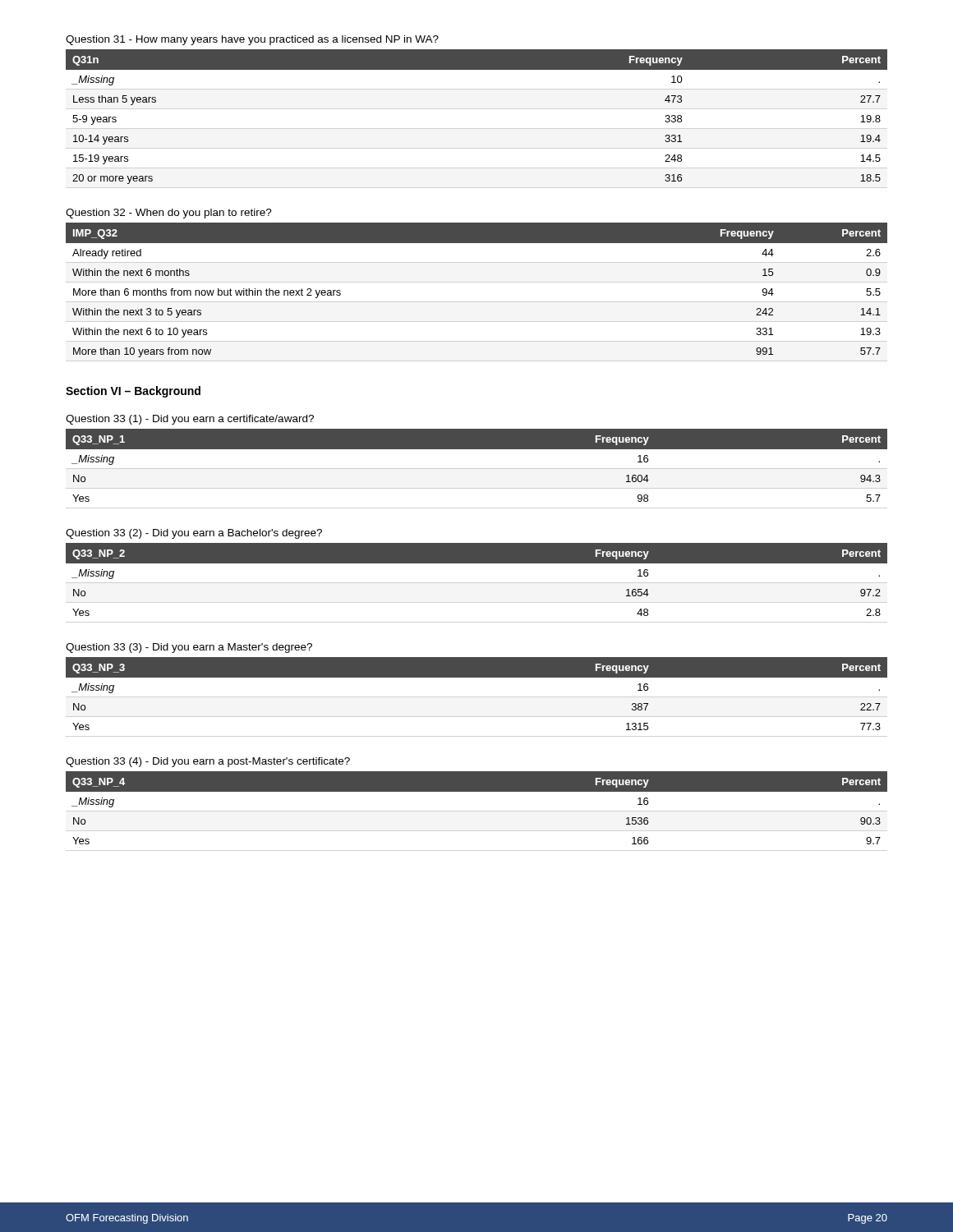Point to the caption beginning "Question 33 (3) - Did you earn a"

[x=189, y=647]
